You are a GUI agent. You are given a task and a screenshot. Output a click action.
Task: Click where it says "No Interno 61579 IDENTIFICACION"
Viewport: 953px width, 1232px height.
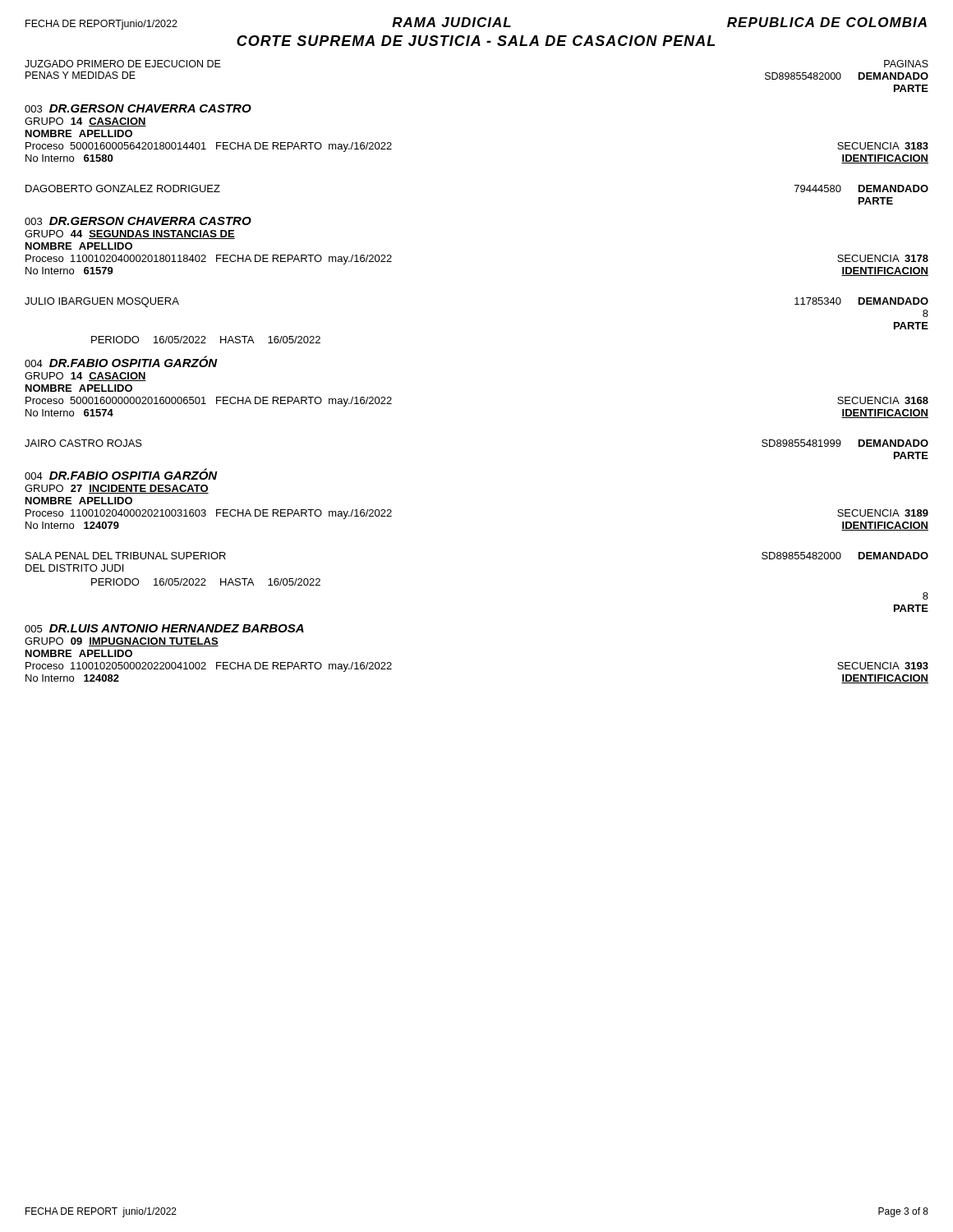click(46, 271)
